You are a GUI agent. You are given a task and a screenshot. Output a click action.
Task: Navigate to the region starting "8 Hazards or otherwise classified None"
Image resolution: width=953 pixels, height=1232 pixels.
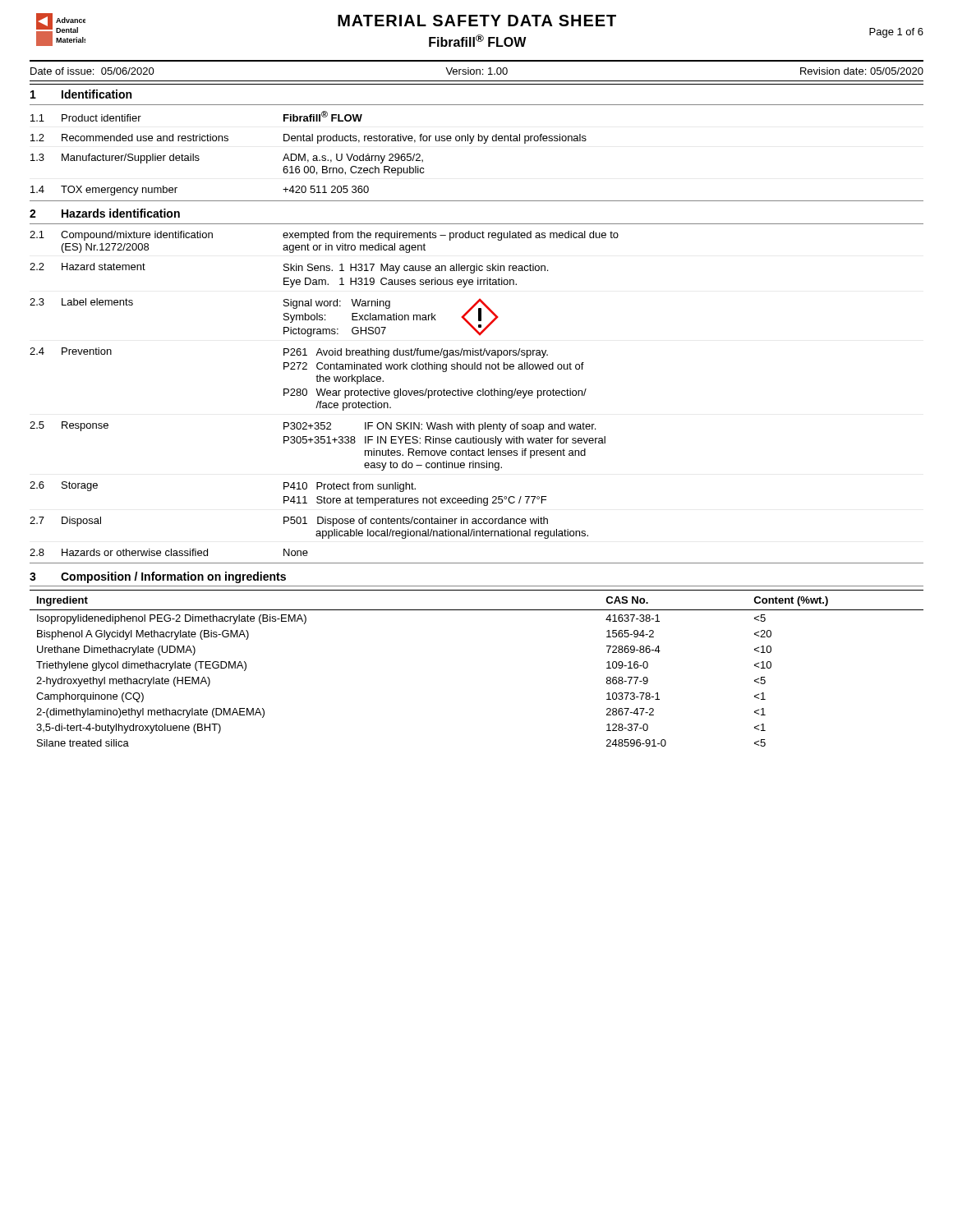tap(169, 553)
